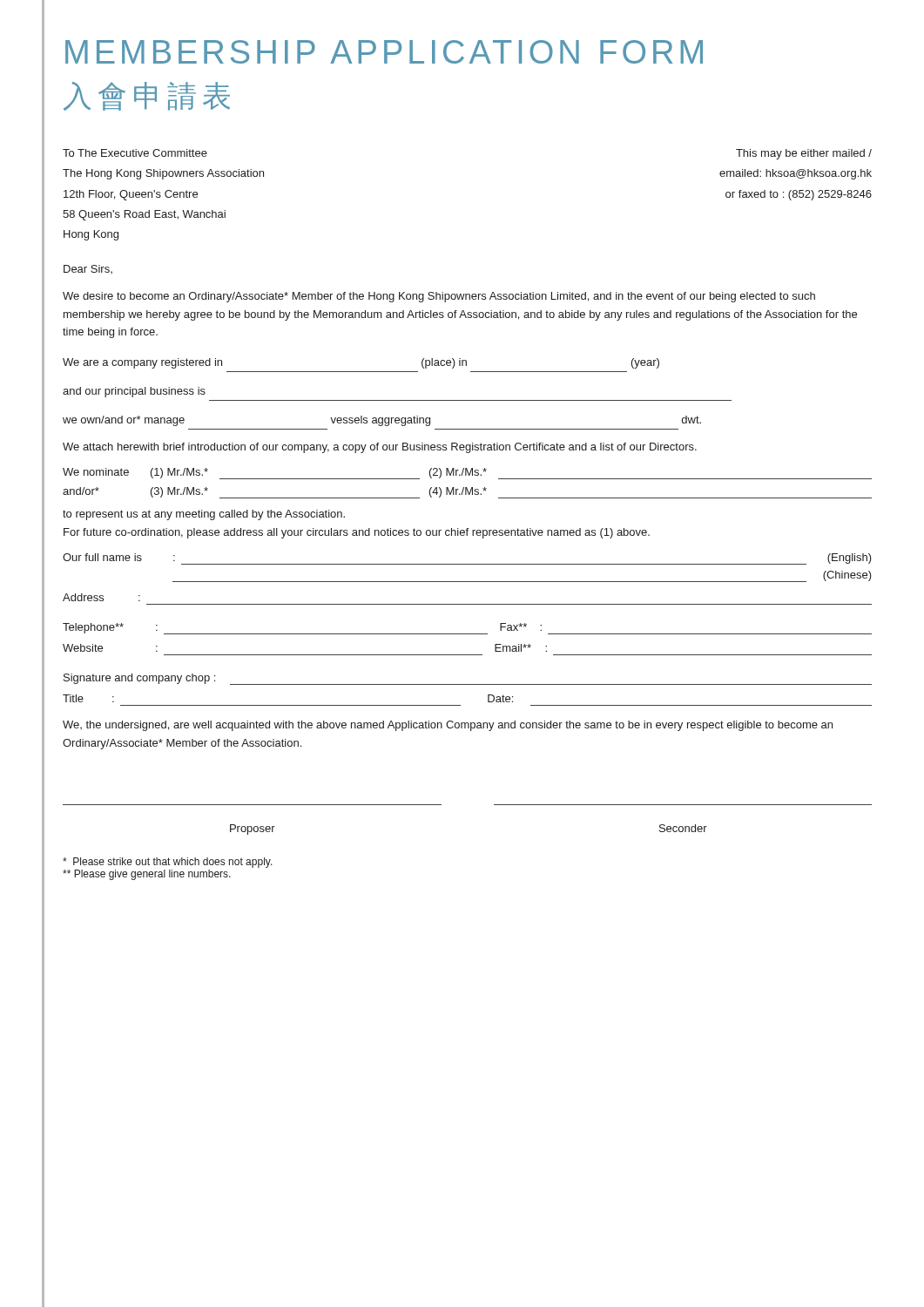Select the element starting "Our full name is : (English)"
The image size is (924, 1307).
[x=467, y=558]
